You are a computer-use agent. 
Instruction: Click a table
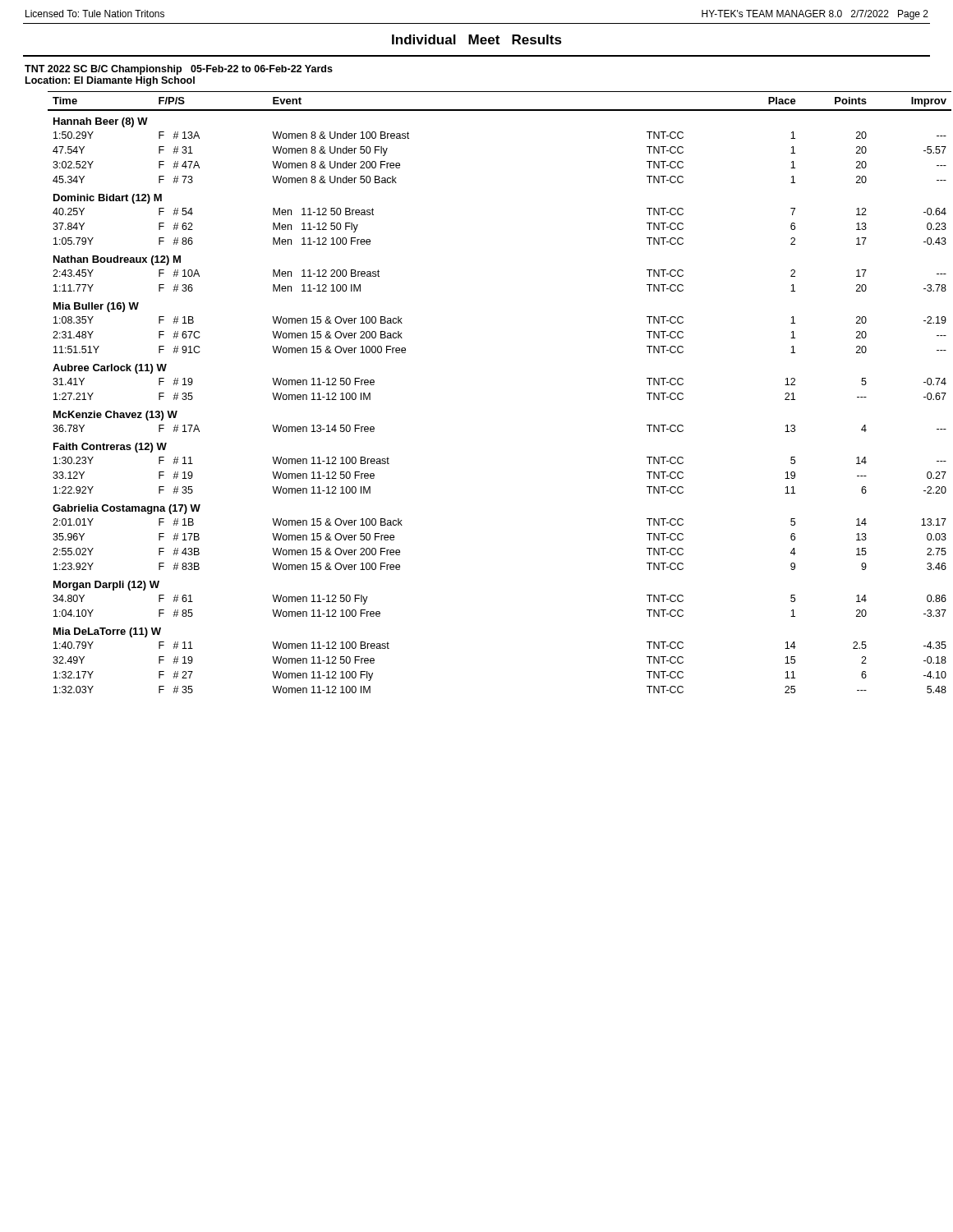tap(476, 394)
